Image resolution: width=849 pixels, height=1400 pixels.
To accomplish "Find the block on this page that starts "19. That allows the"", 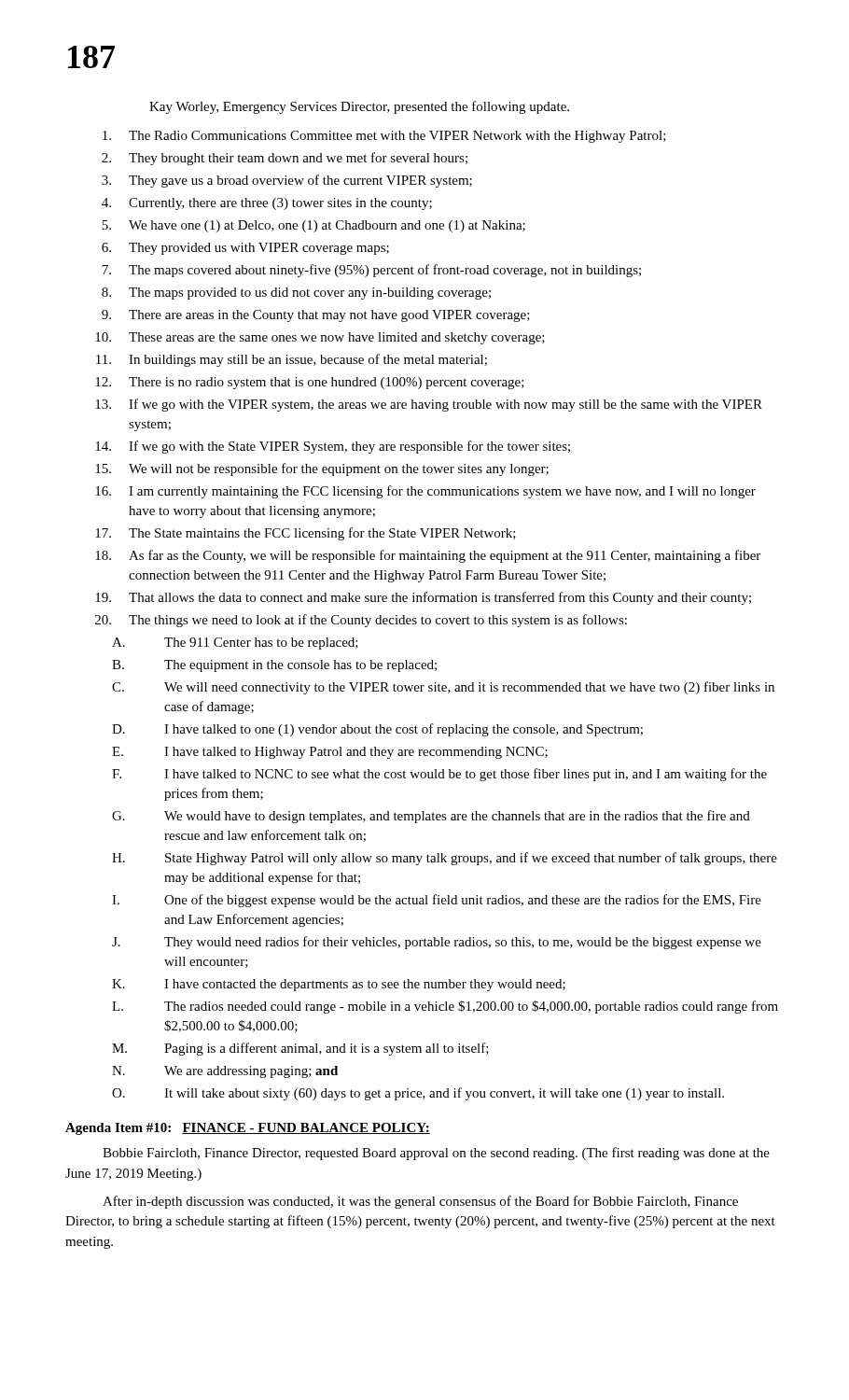I will coord(424,598).
